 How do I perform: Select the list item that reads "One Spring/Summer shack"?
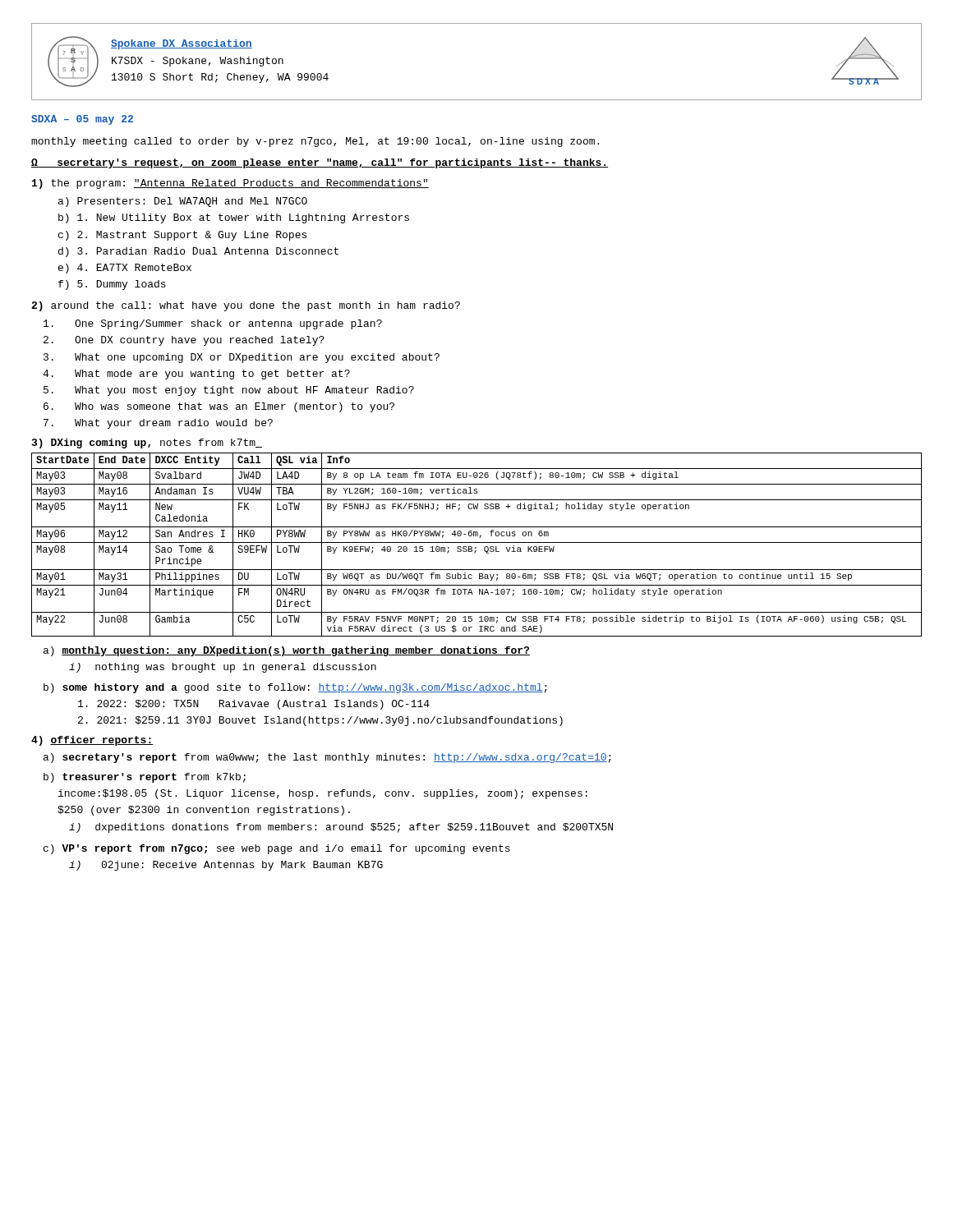pyautogui.click(x=213, y=324)
